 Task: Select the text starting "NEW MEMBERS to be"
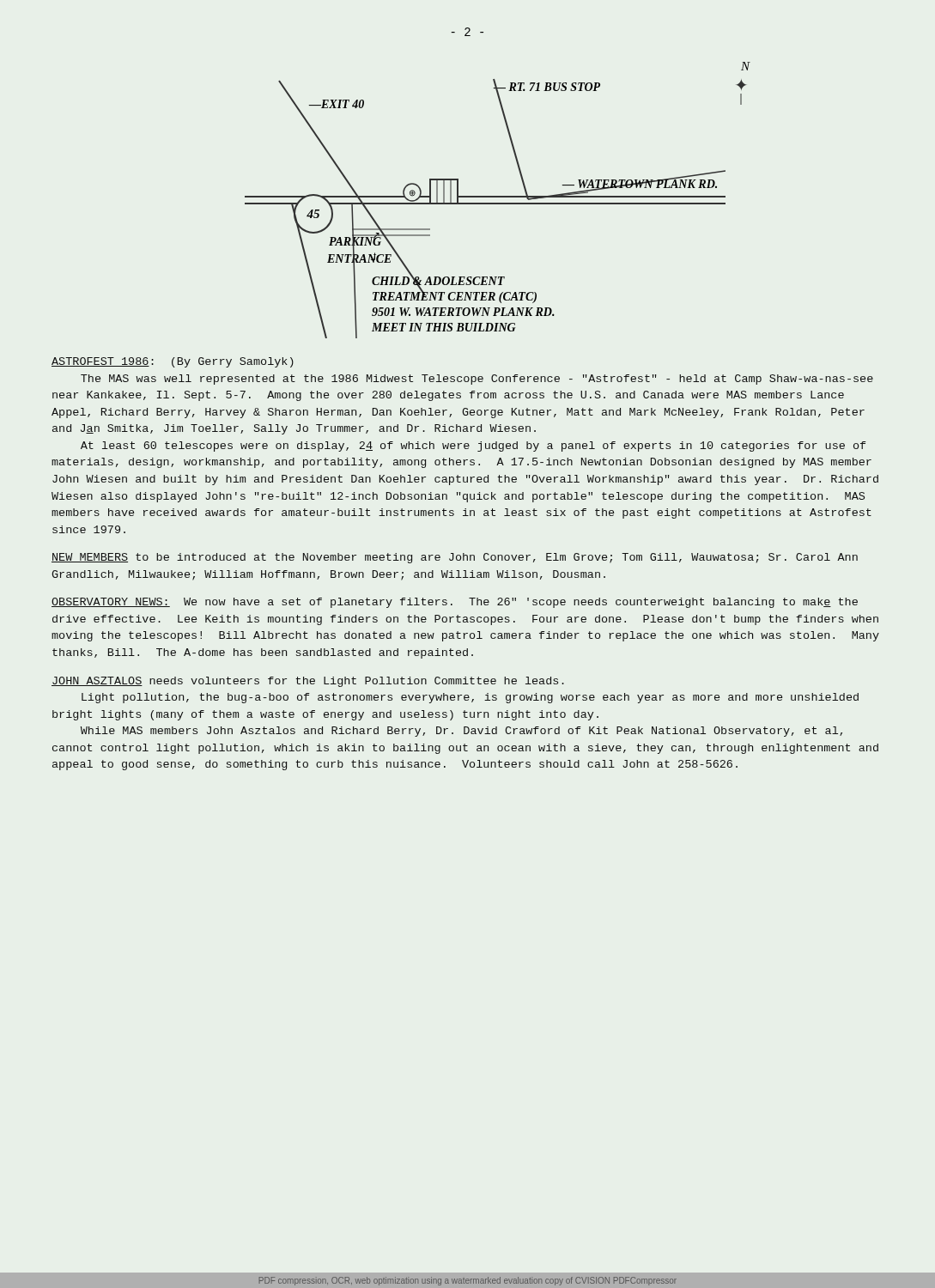click(x=455, y=566)
